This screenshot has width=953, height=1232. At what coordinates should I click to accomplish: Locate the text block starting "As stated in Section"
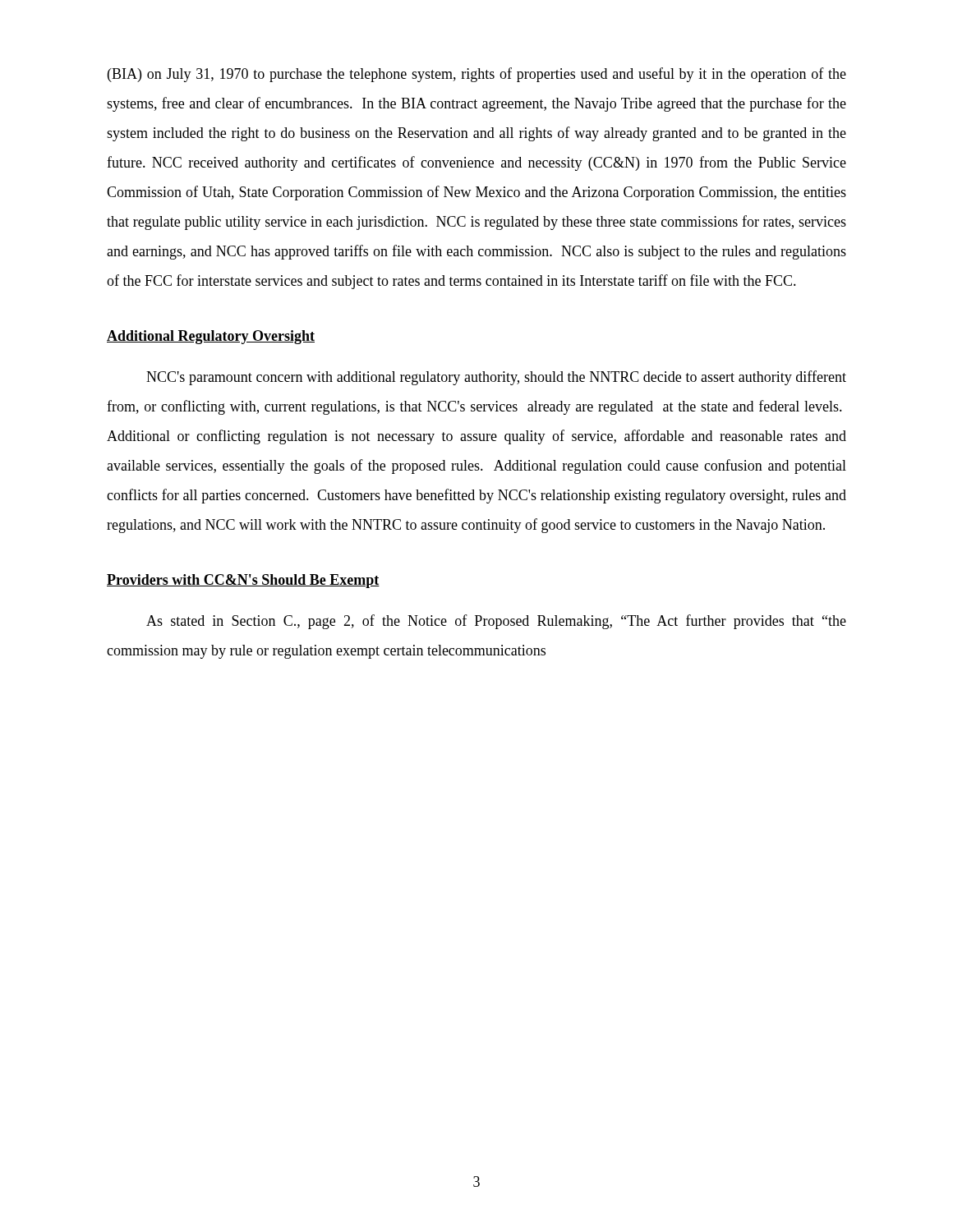click(x=476, y=636)
